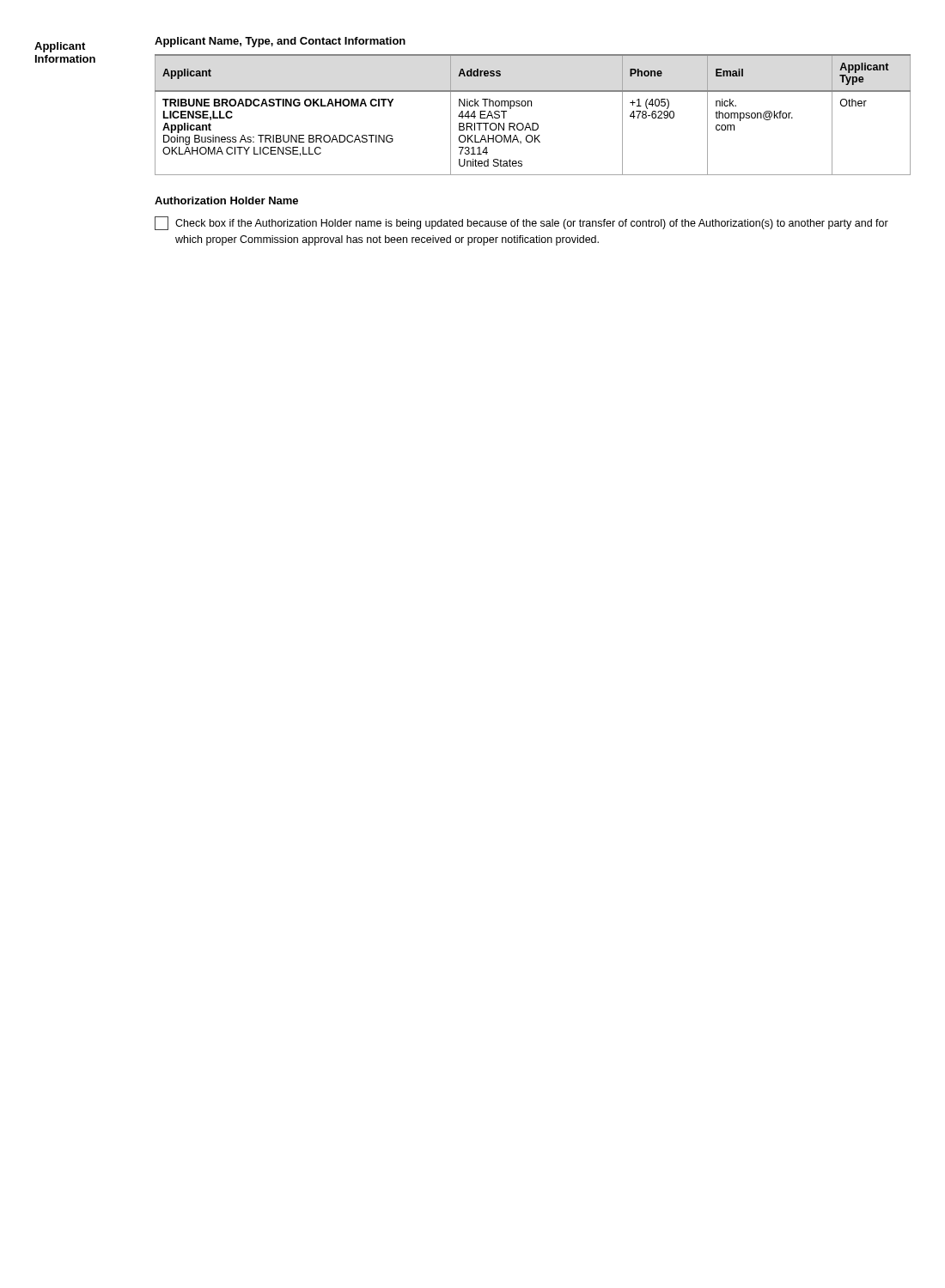Select the block starting "Check box if the Authorization Holder"
Viewport: 945px width, 1288px height.
pyautogui.click(x=533, y=232)
